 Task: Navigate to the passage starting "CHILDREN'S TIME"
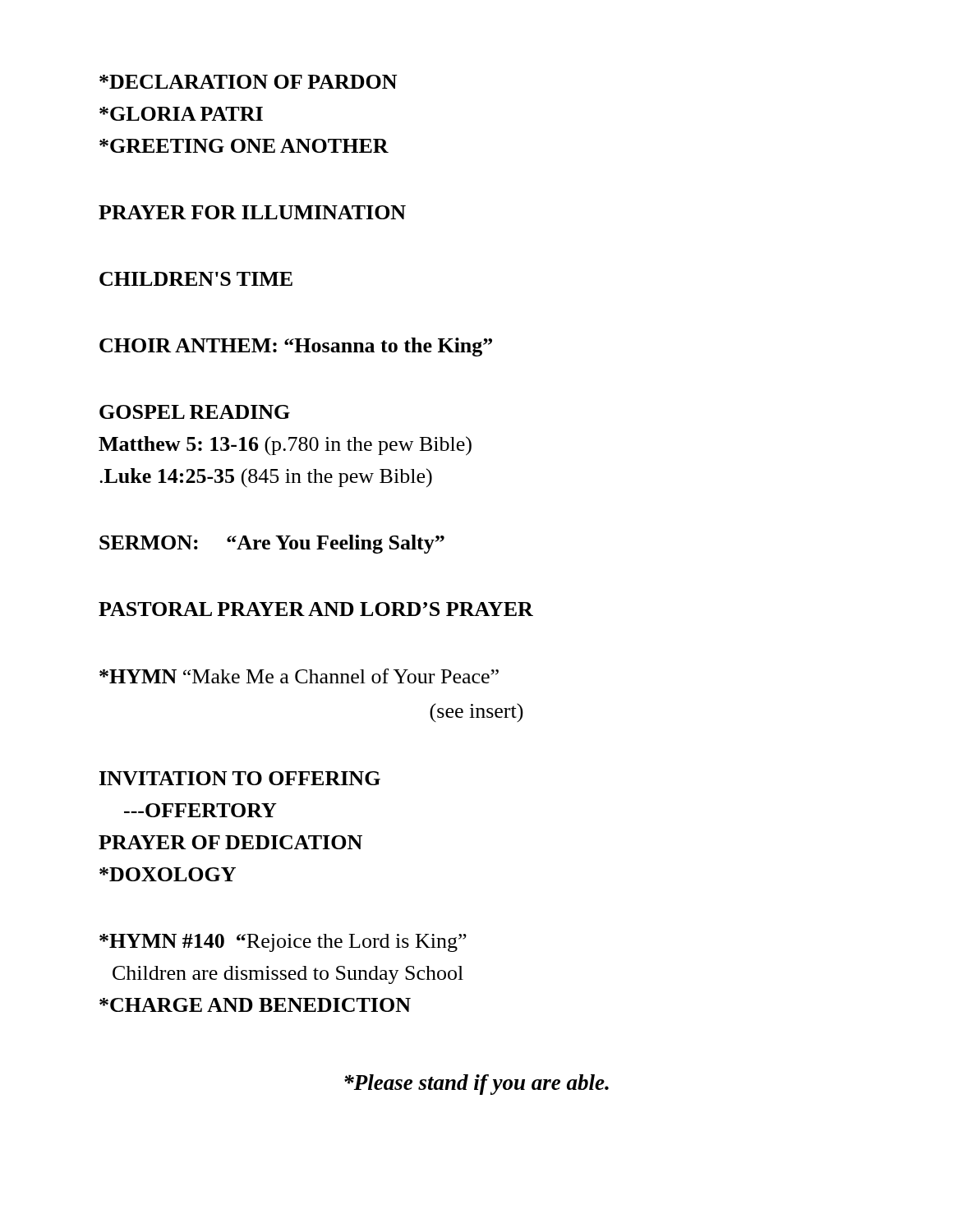(196, 279)
